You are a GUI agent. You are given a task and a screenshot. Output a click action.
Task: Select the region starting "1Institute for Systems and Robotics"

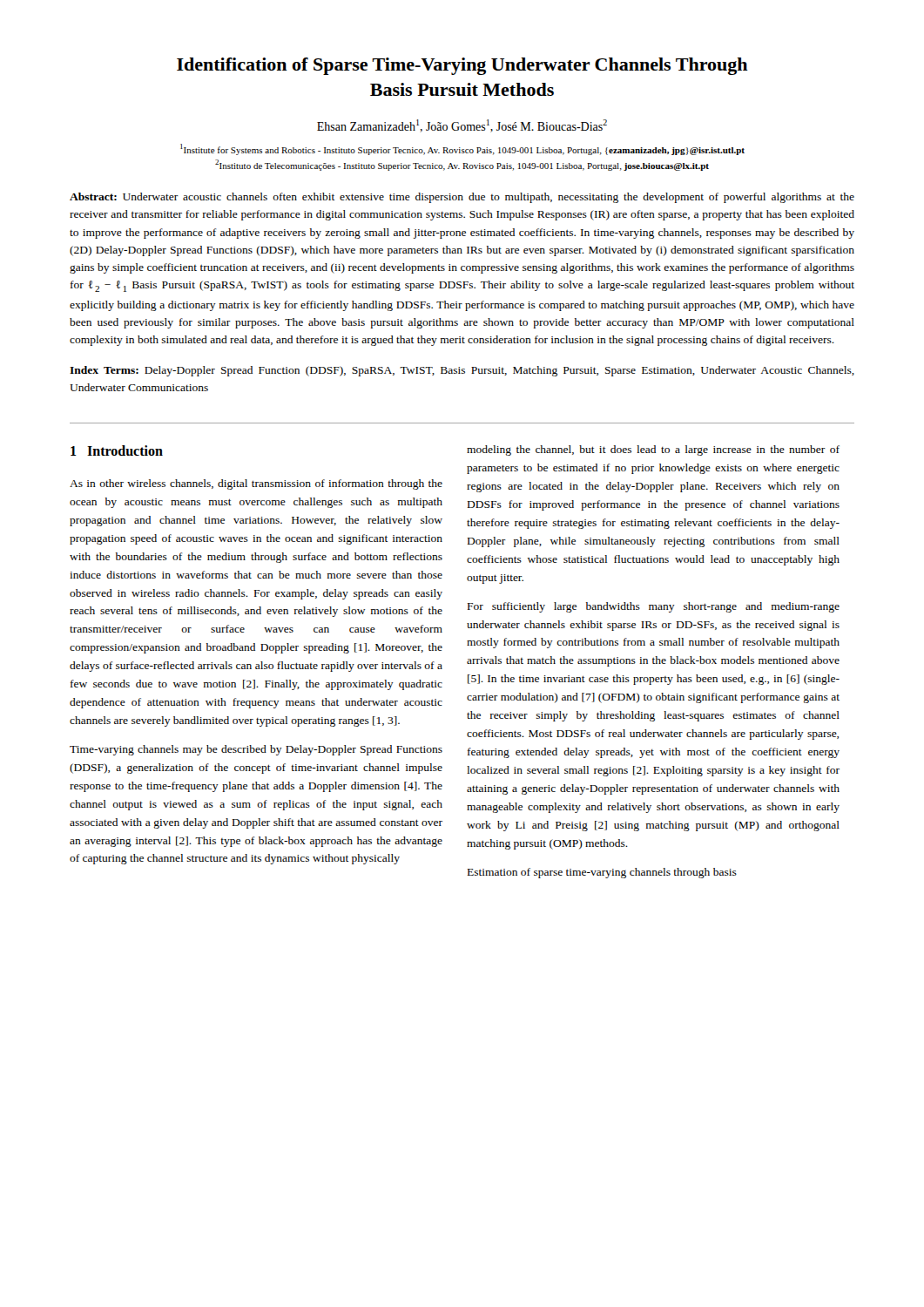point(462,156)
